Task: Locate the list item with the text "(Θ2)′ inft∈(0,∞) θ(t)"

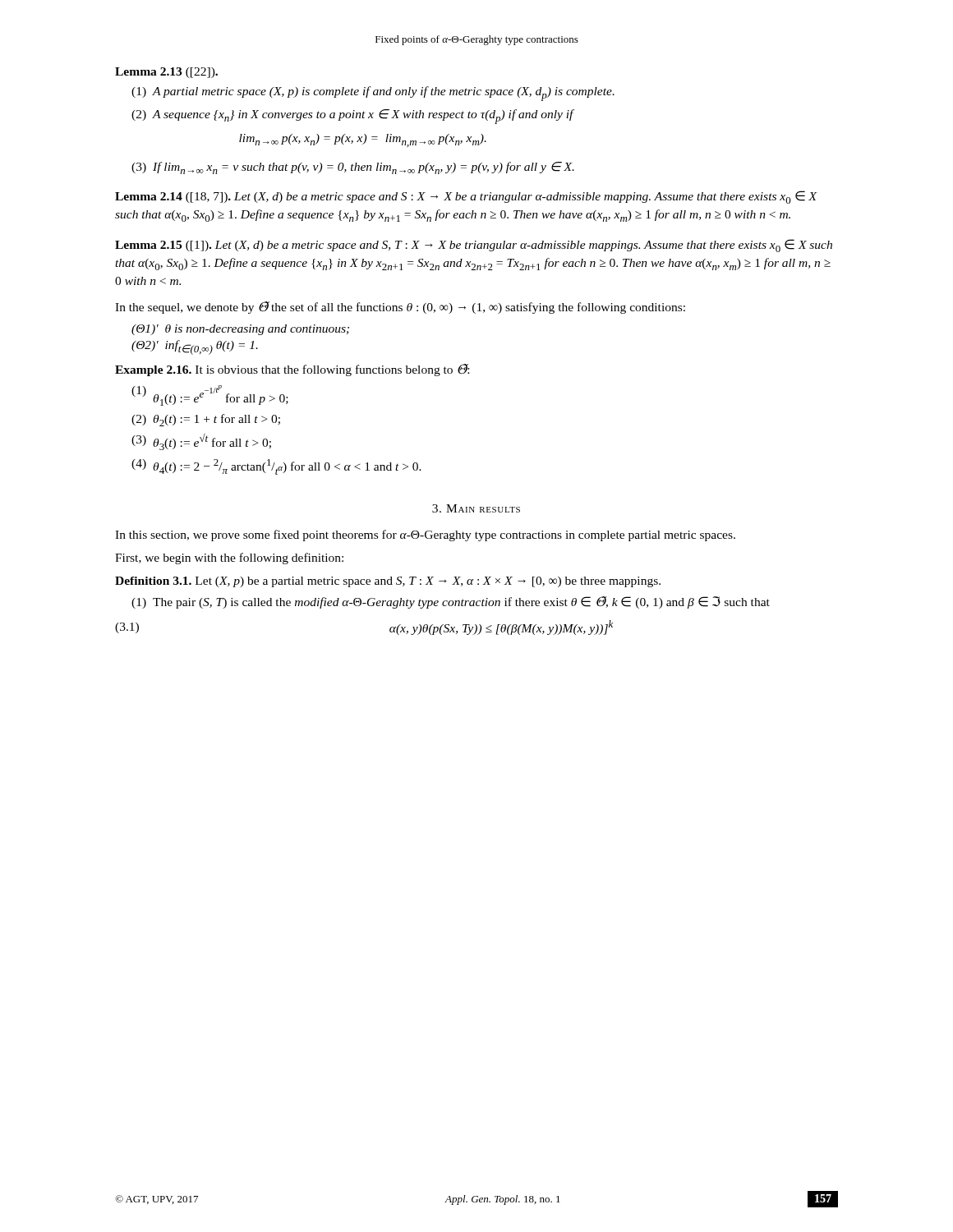Action: pos(195,346)
